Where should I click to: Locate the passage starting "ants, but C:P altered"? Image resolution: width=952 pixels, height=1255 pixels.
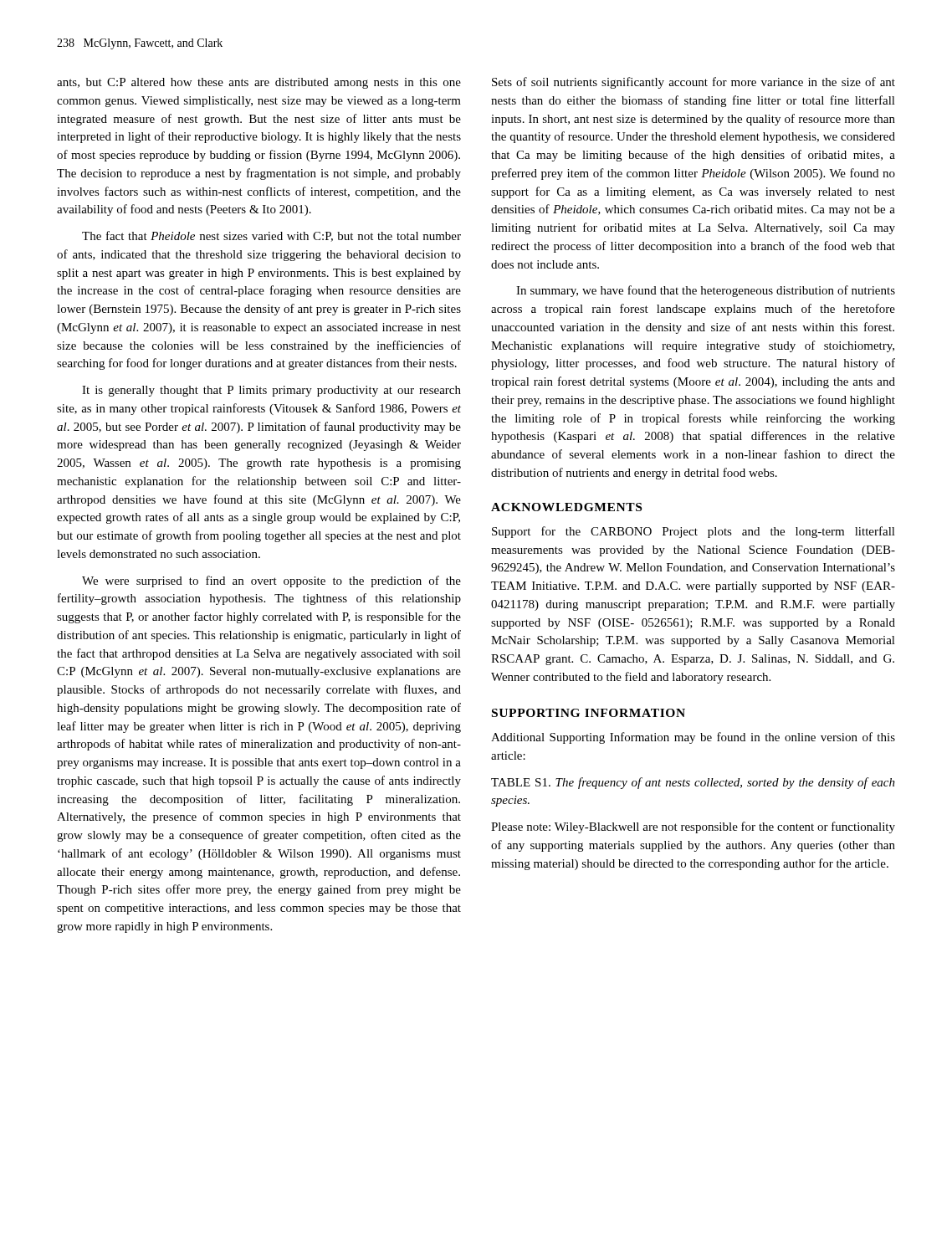[259, 146]
